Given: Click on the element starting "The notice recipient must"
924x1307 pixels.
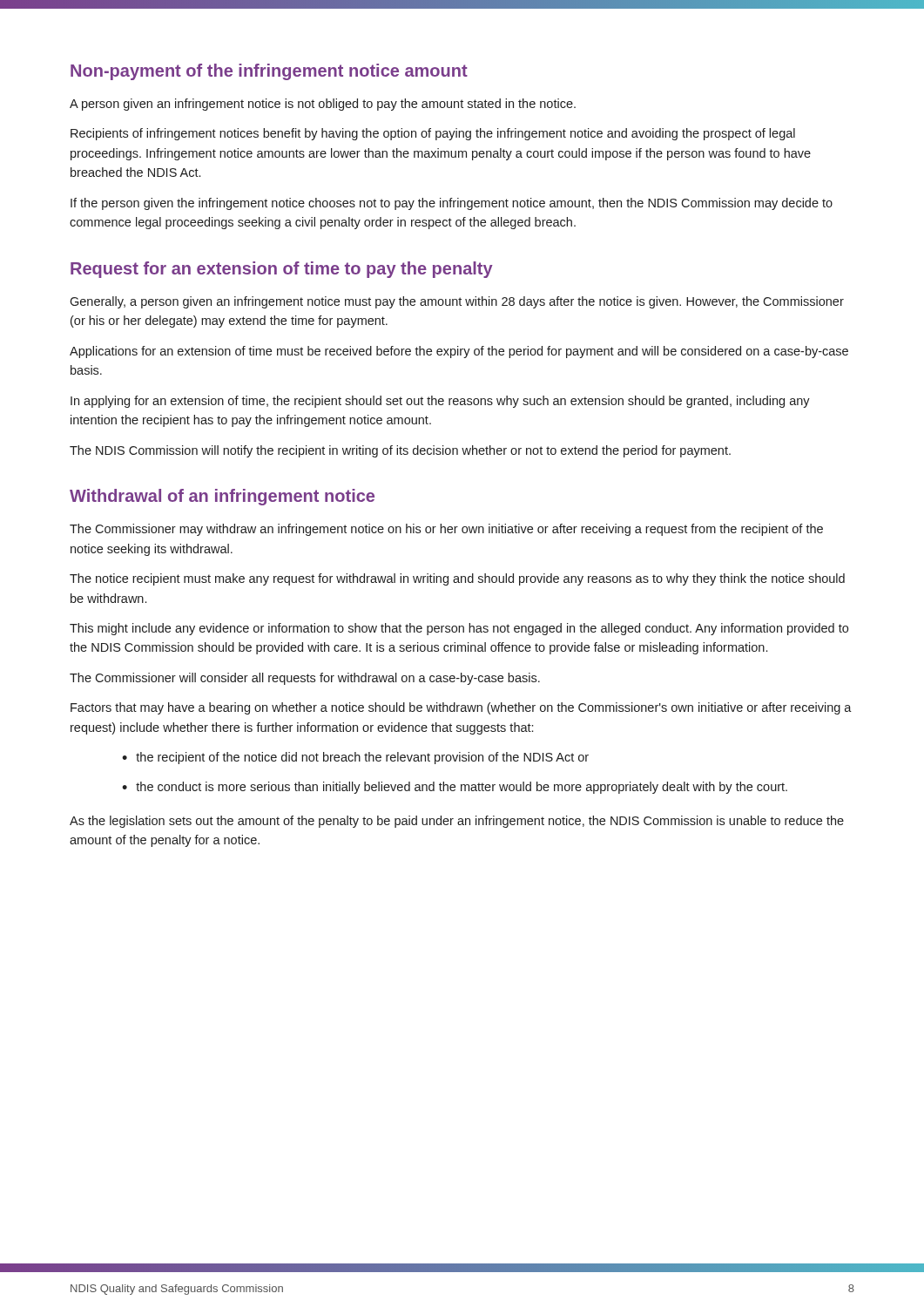Looking at the screenshot, I should click(457, 588).
